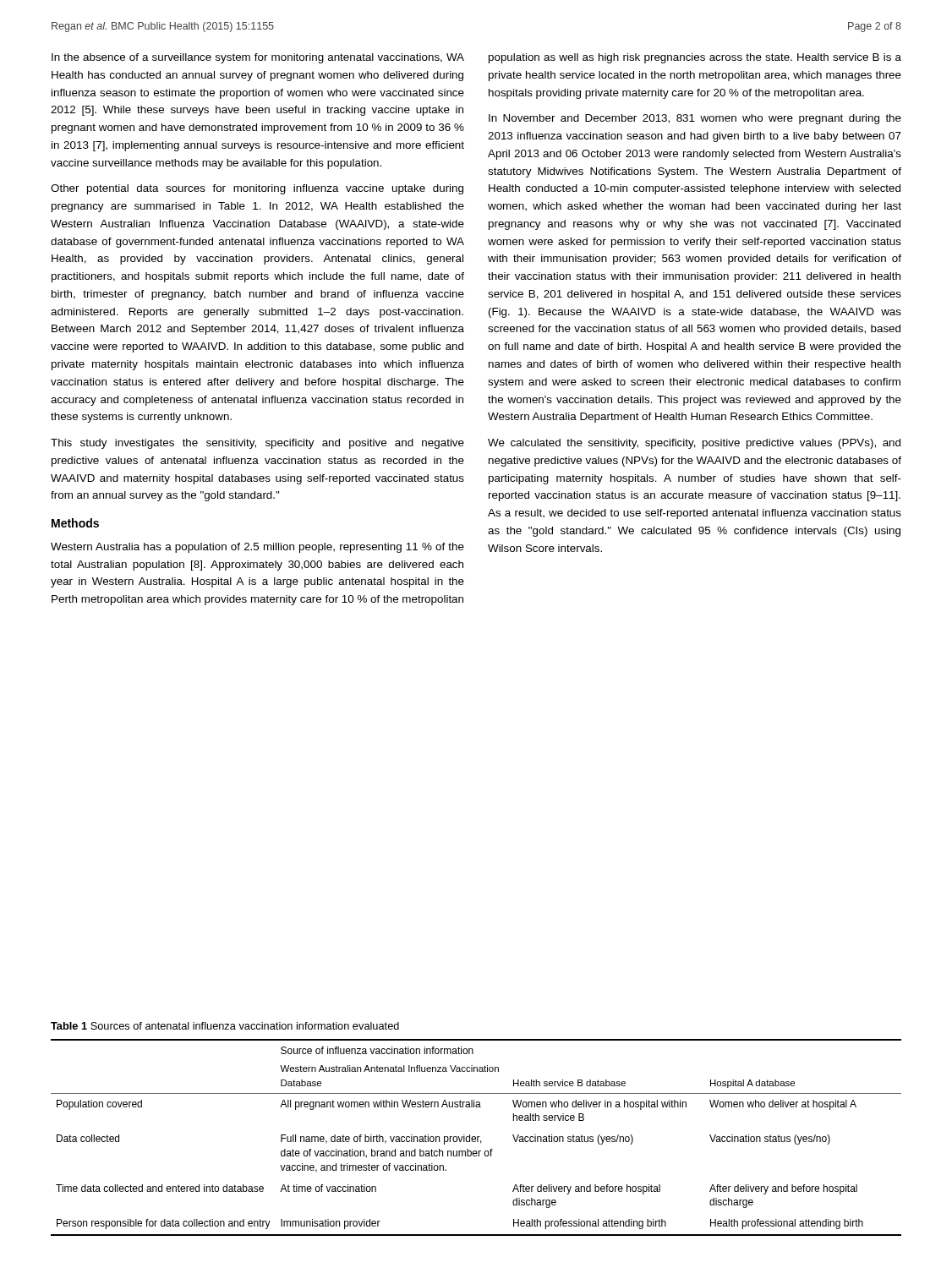The width and height of the screenshot is (952, 1268).
Task: Point to the block beginning "Other potential data sources for monitoring influenza vaccine"
Action: 257,303
